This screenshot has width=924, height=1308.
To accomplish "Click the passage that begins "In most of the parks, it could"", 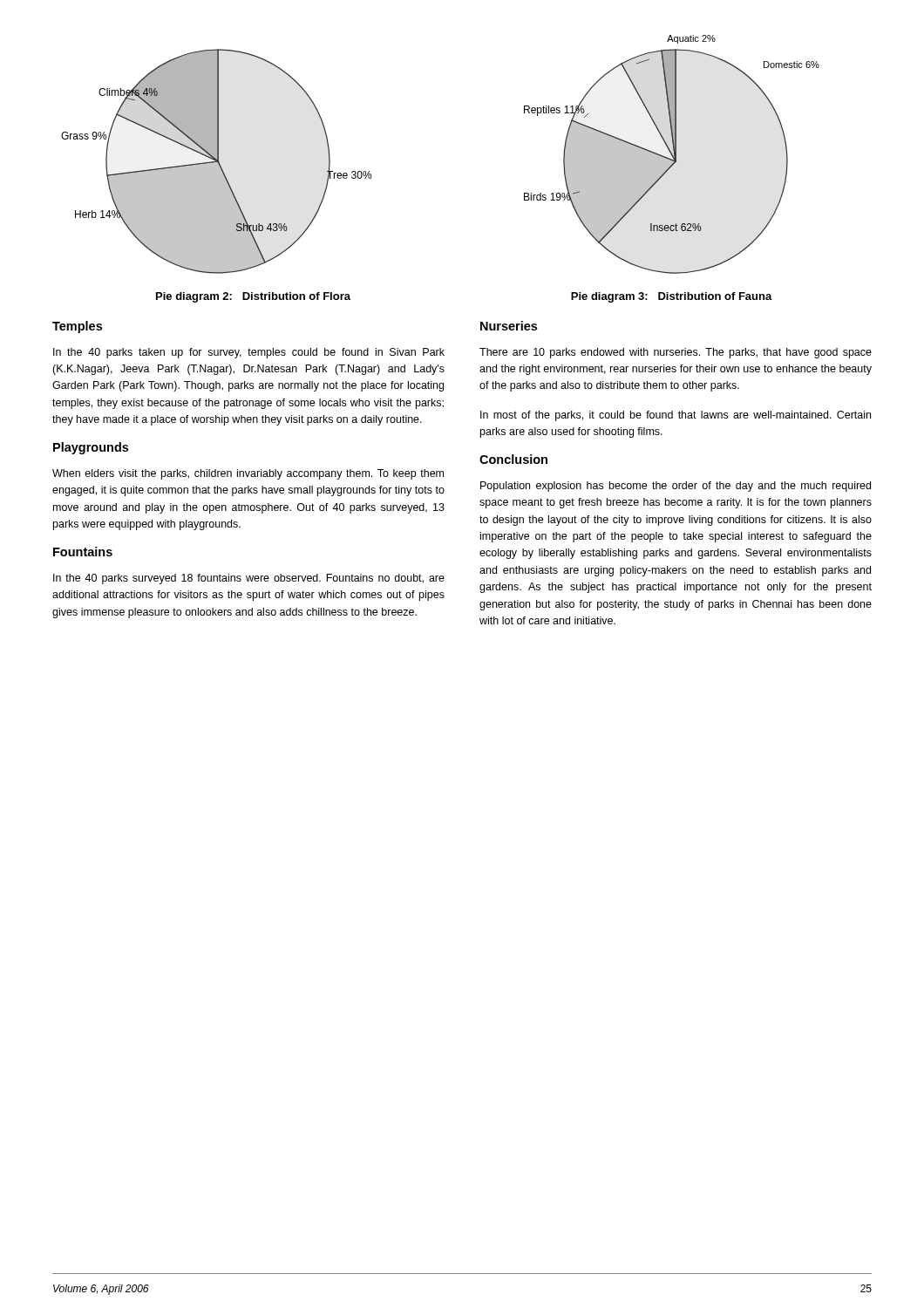I will [x=676, y=424].
